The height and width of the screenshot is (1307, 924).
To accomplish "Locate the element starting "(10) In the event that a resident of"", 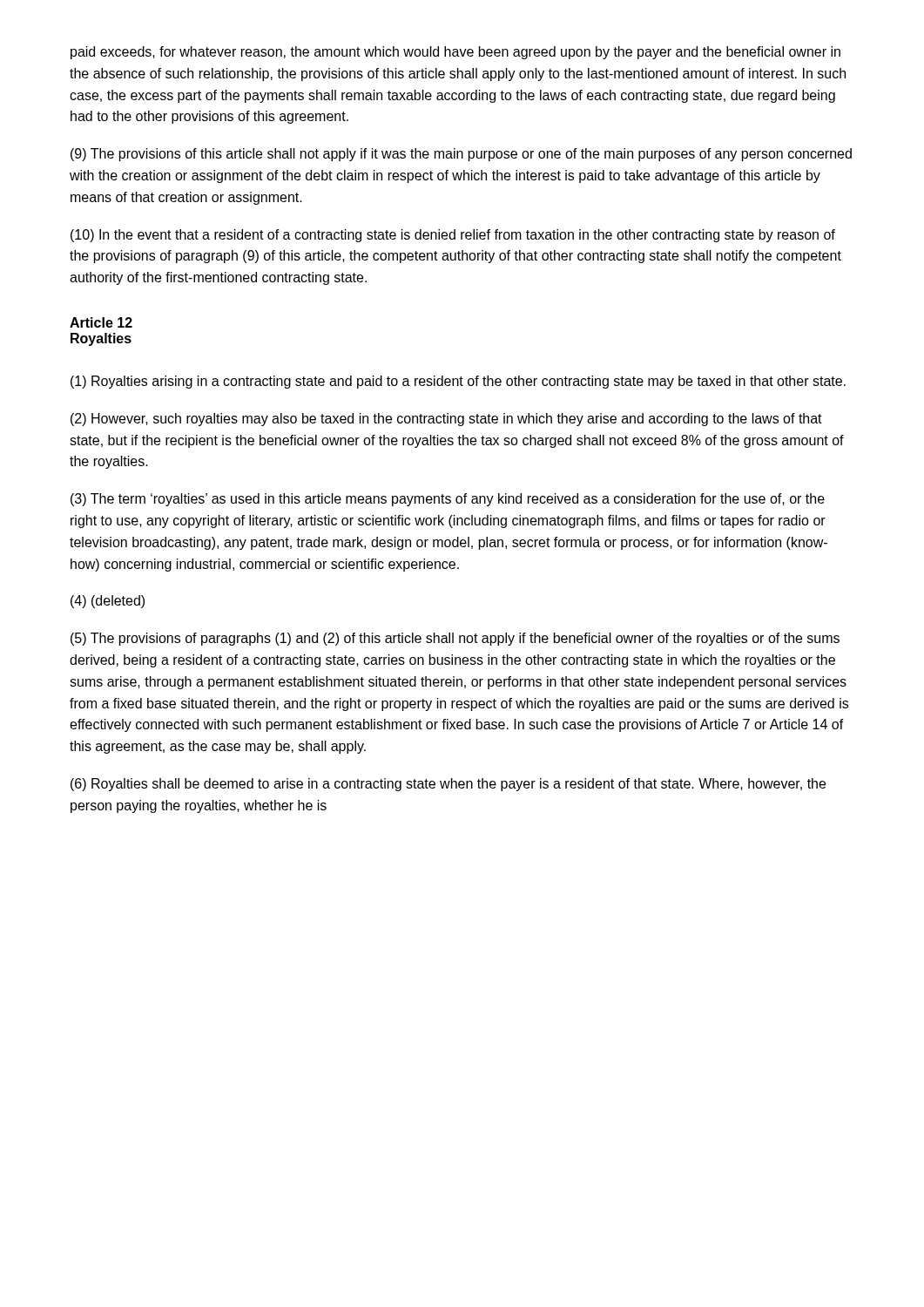I will click(455, 256).
